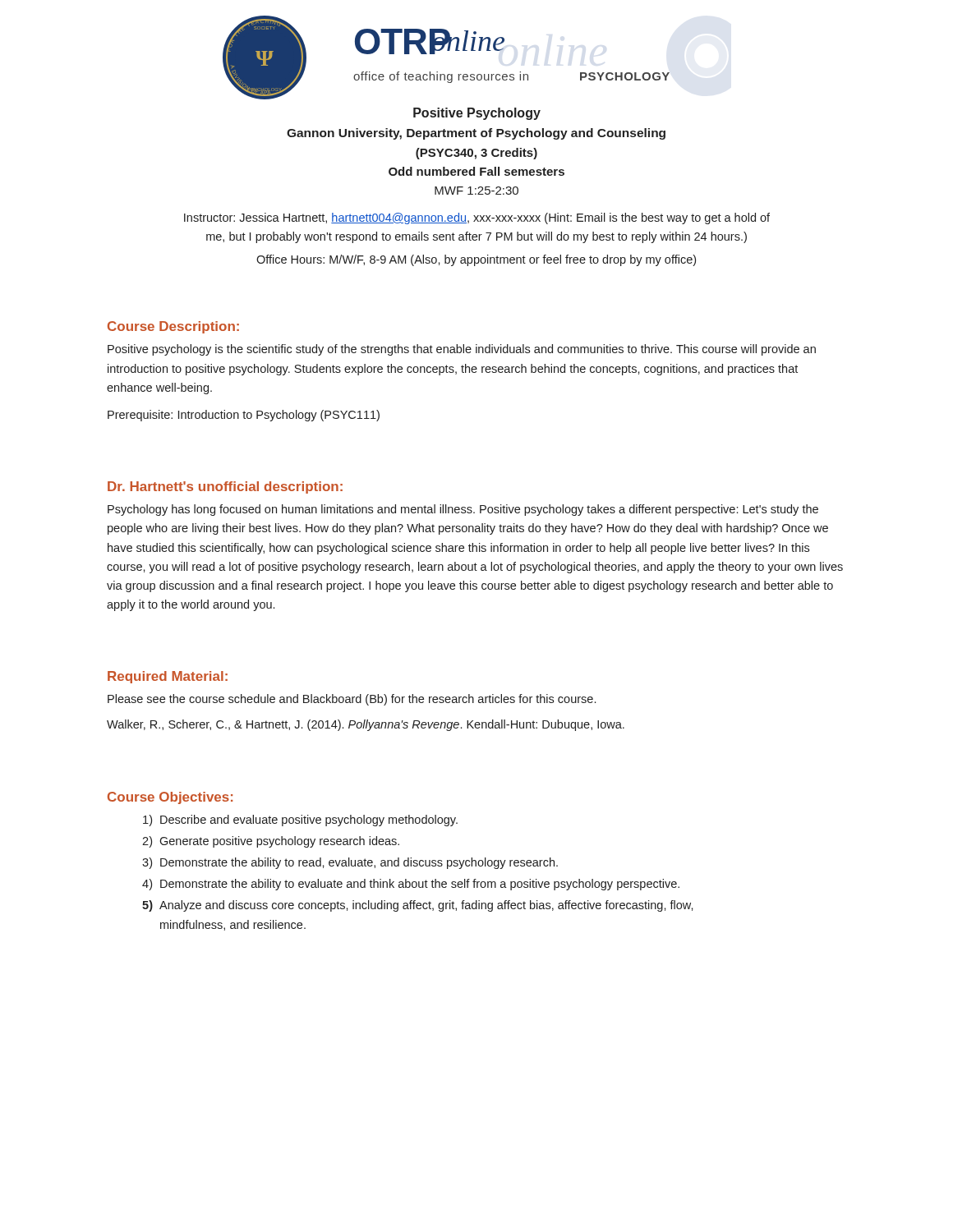This screenshot has height=1232, width=953.
Task: Point to the element starting "Course Objectives:"
Action: pos(170,797)
